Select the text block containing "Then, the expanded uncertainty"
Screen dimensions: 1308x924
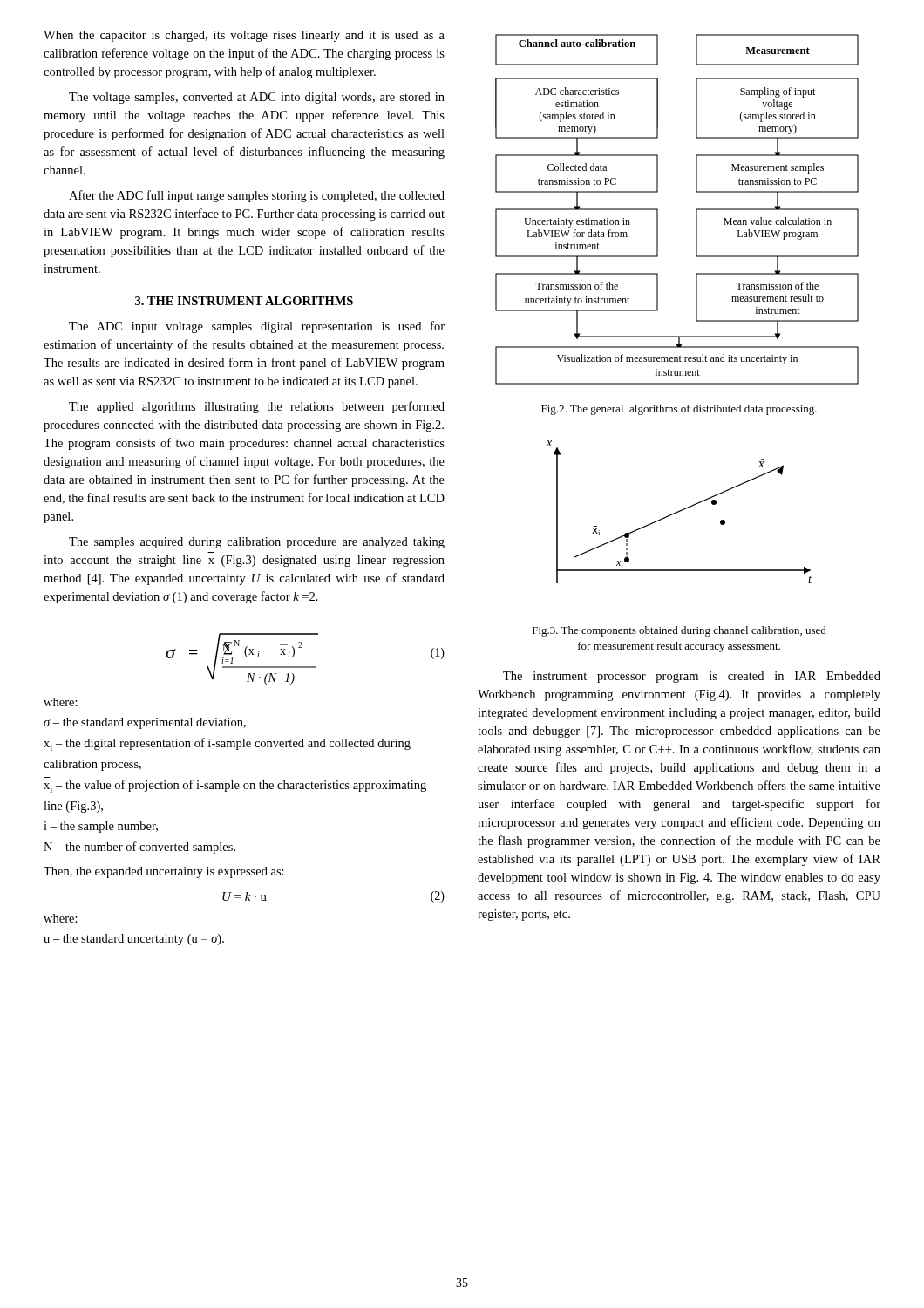244,872
